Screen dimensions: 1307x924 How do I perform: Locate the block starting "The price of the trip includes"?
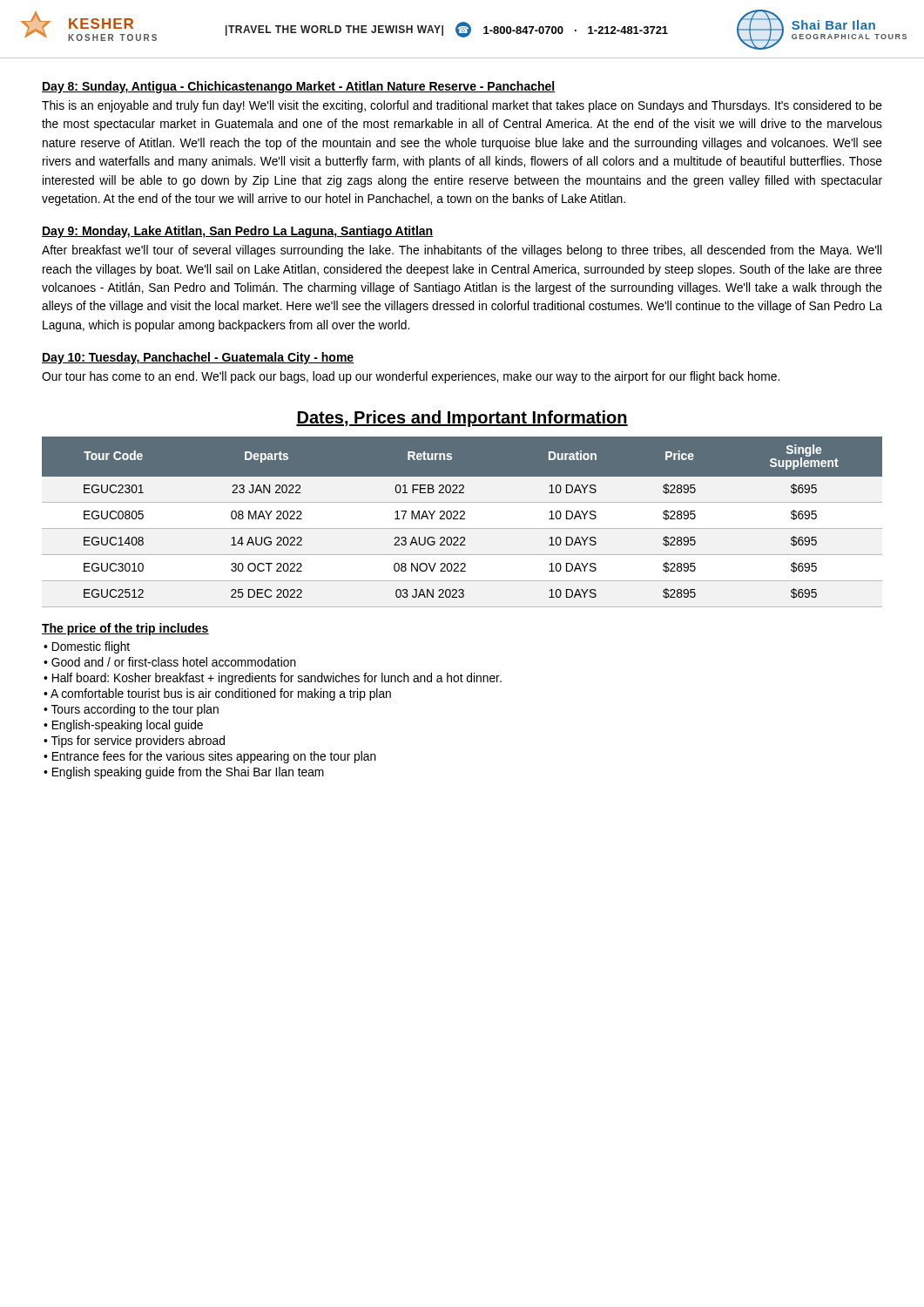(x=125, y=628)
